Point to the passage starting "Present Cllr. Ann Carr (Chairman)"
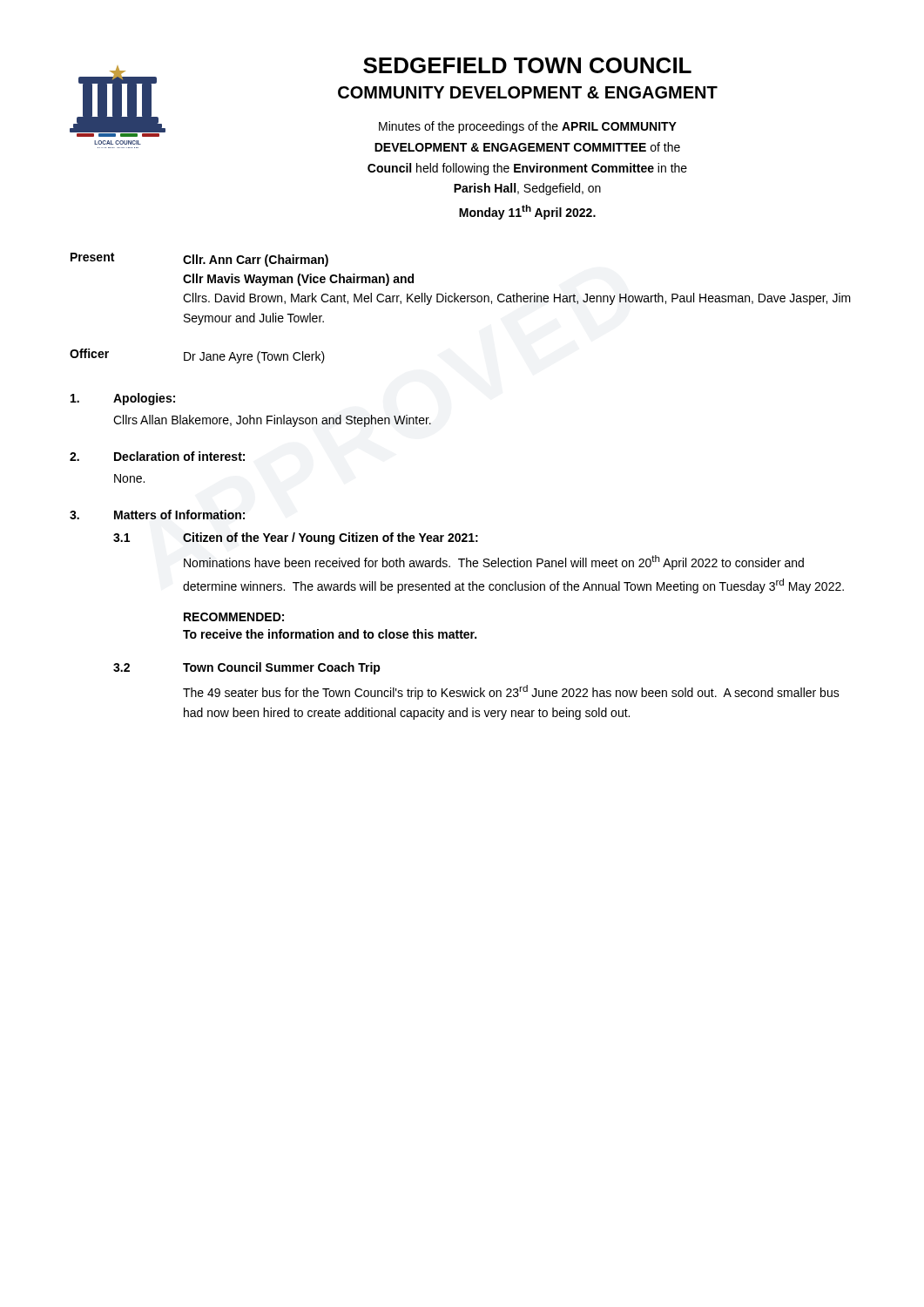The width and height of the screenshot is (924, 1307). click(x=462, y=289)
